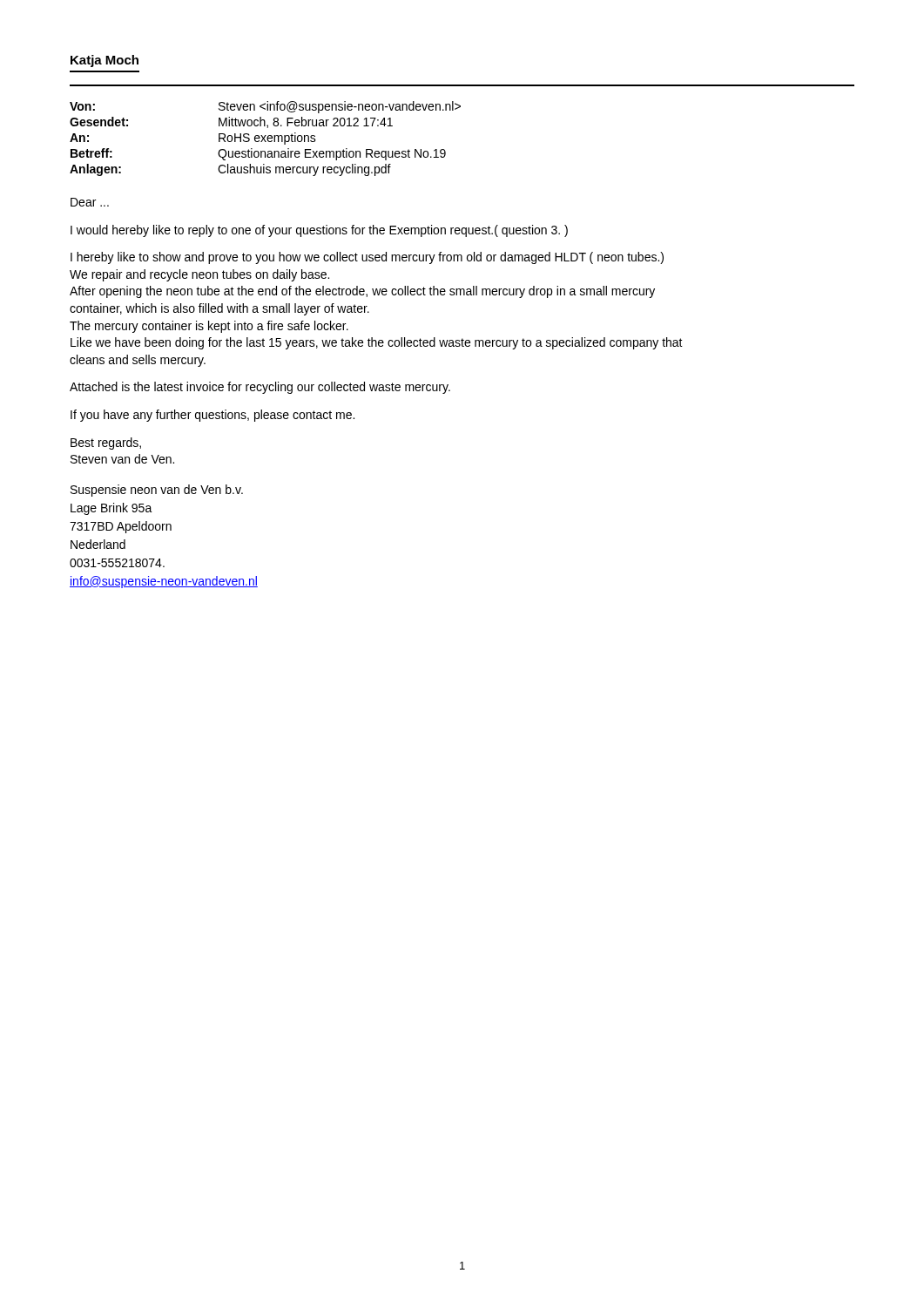
Task: Find the block starting "If you have any further"
Action: 213,415
